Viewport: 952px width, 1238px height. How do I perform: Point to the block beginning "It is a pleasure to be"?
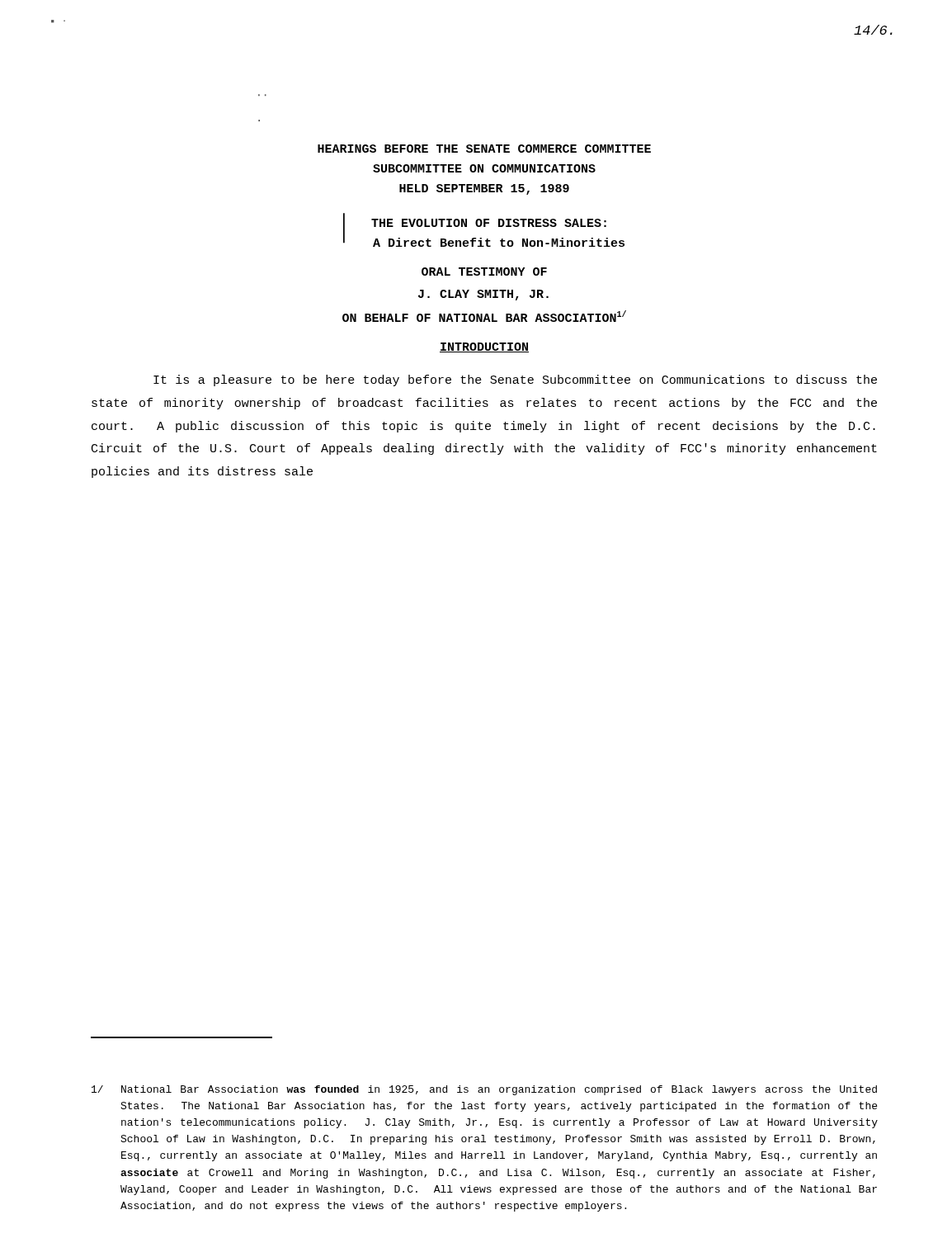[x=484, y=427]
